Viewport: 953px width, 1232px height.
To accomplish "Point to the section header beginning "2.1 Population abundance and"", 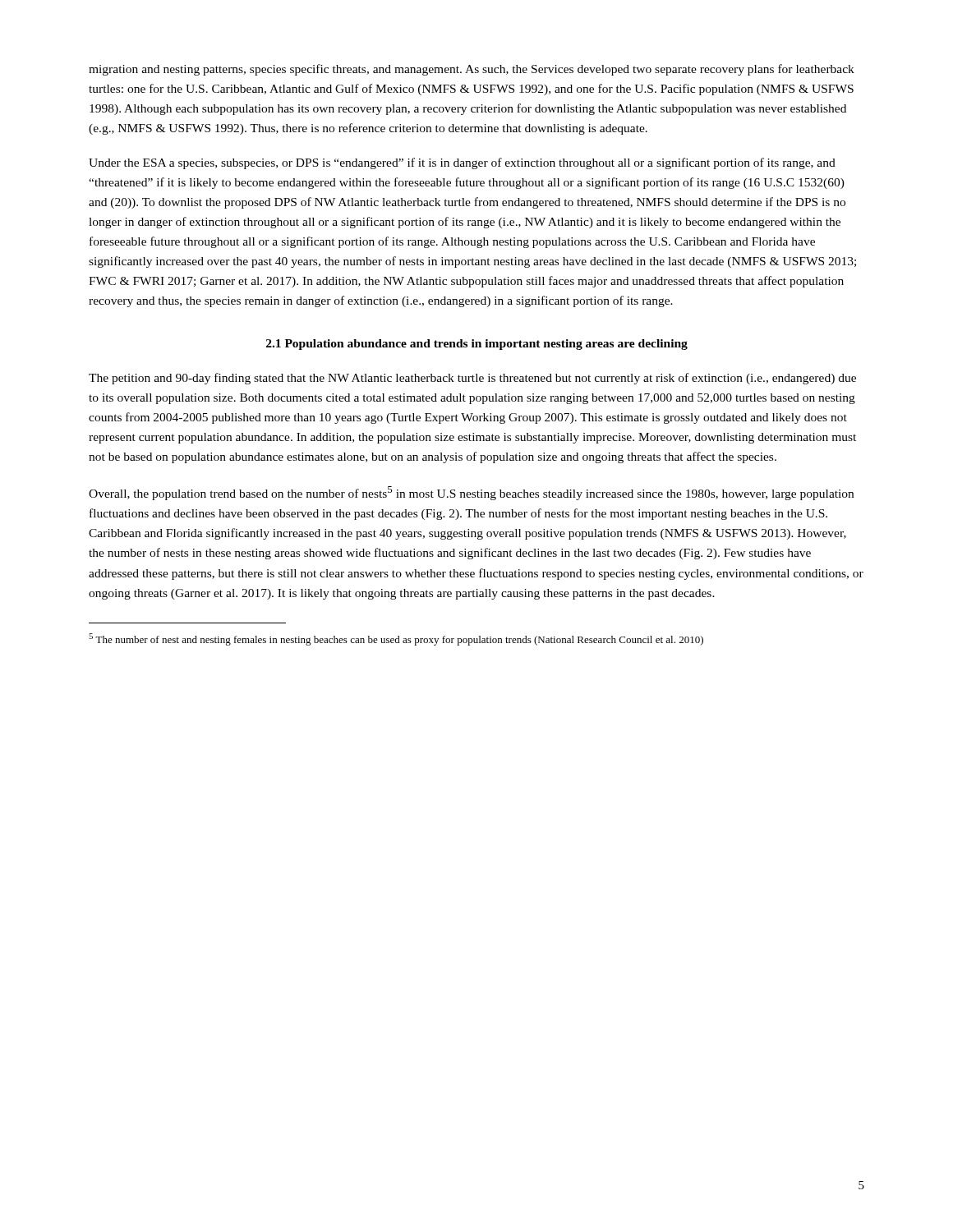I will pyautogui.click(x=476, y=343).
